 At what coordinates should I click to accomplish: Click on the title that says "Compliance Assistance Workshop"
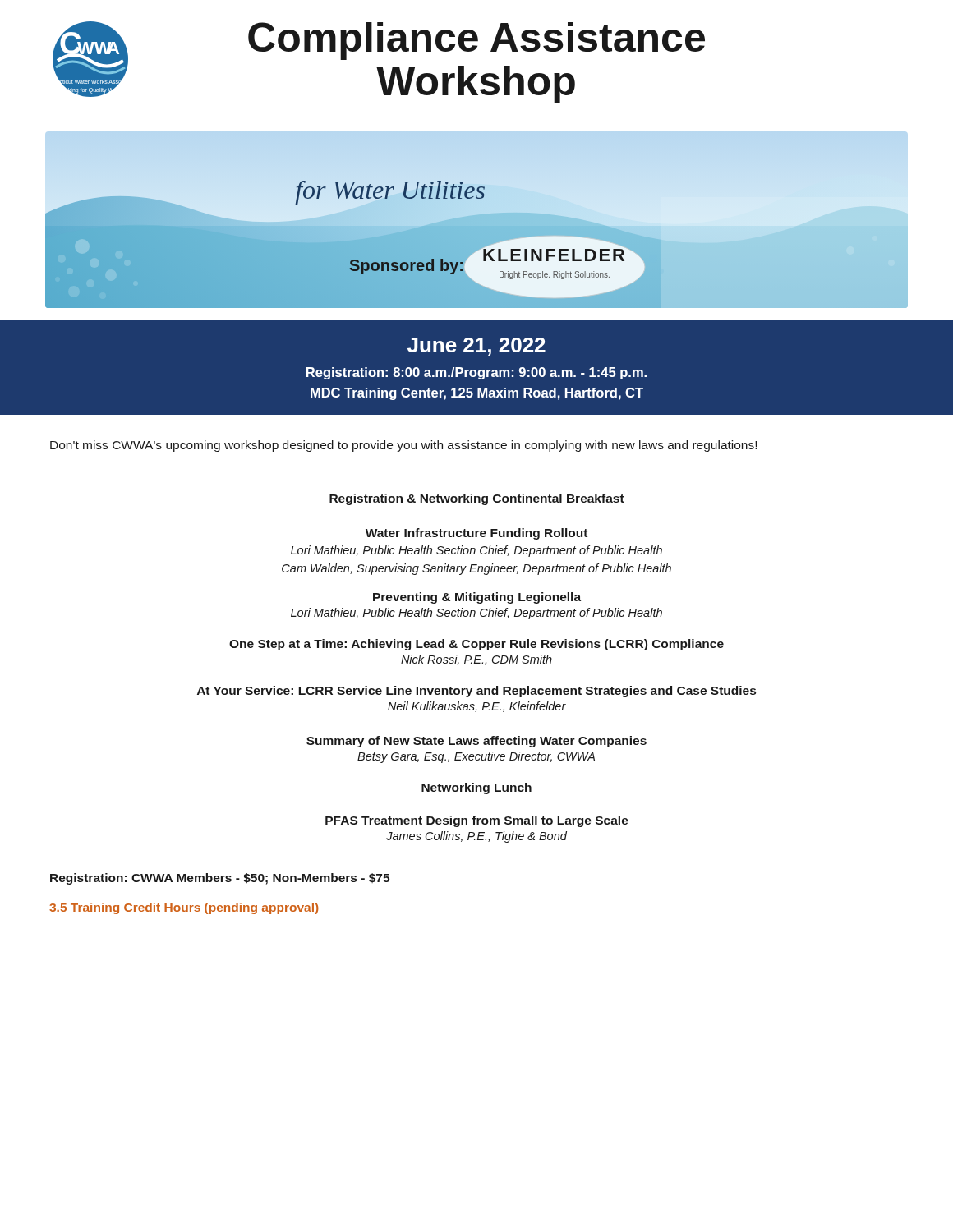click(476, 60)
